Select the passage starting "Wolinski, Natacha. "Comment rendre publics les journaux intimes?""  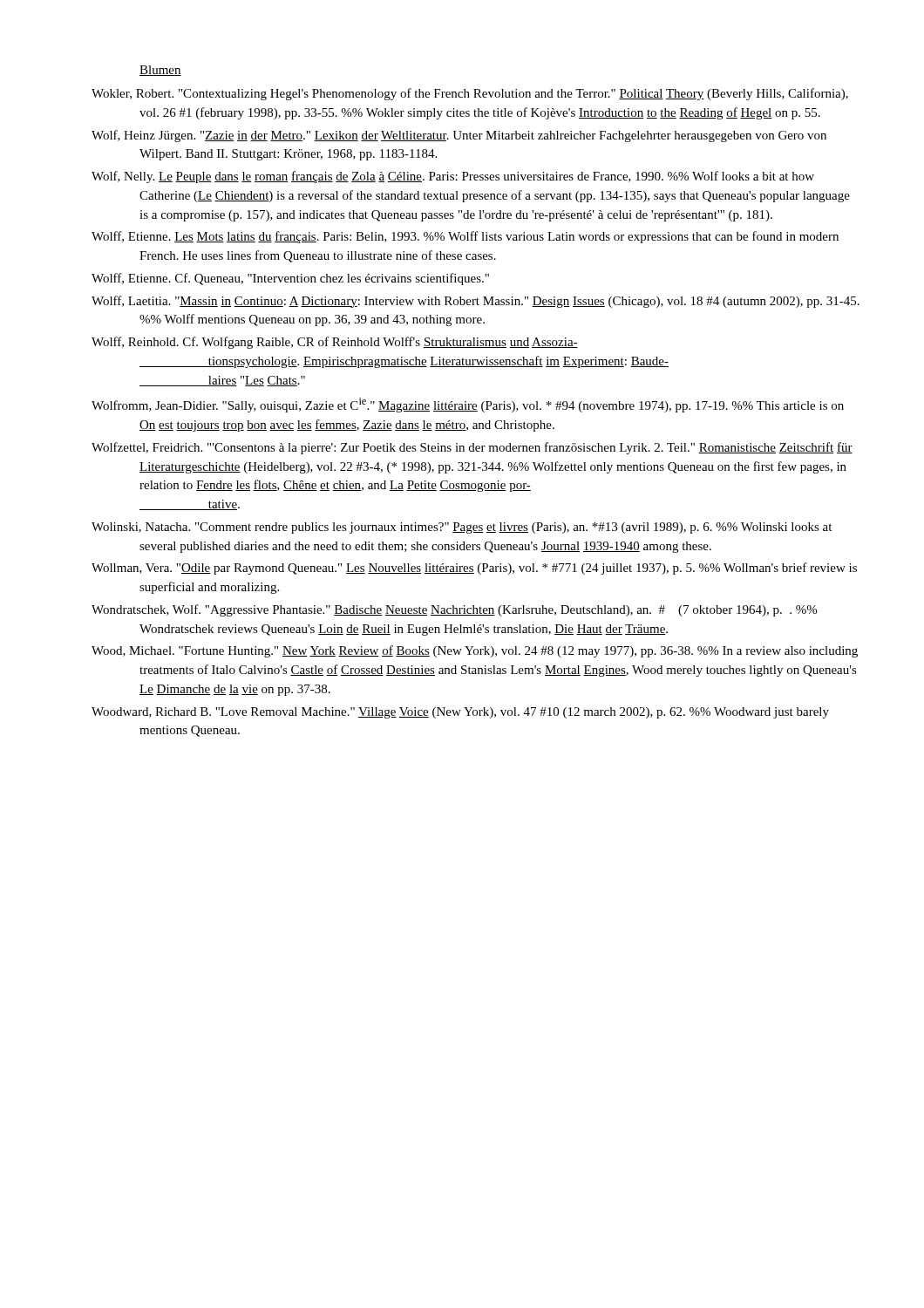462,536
